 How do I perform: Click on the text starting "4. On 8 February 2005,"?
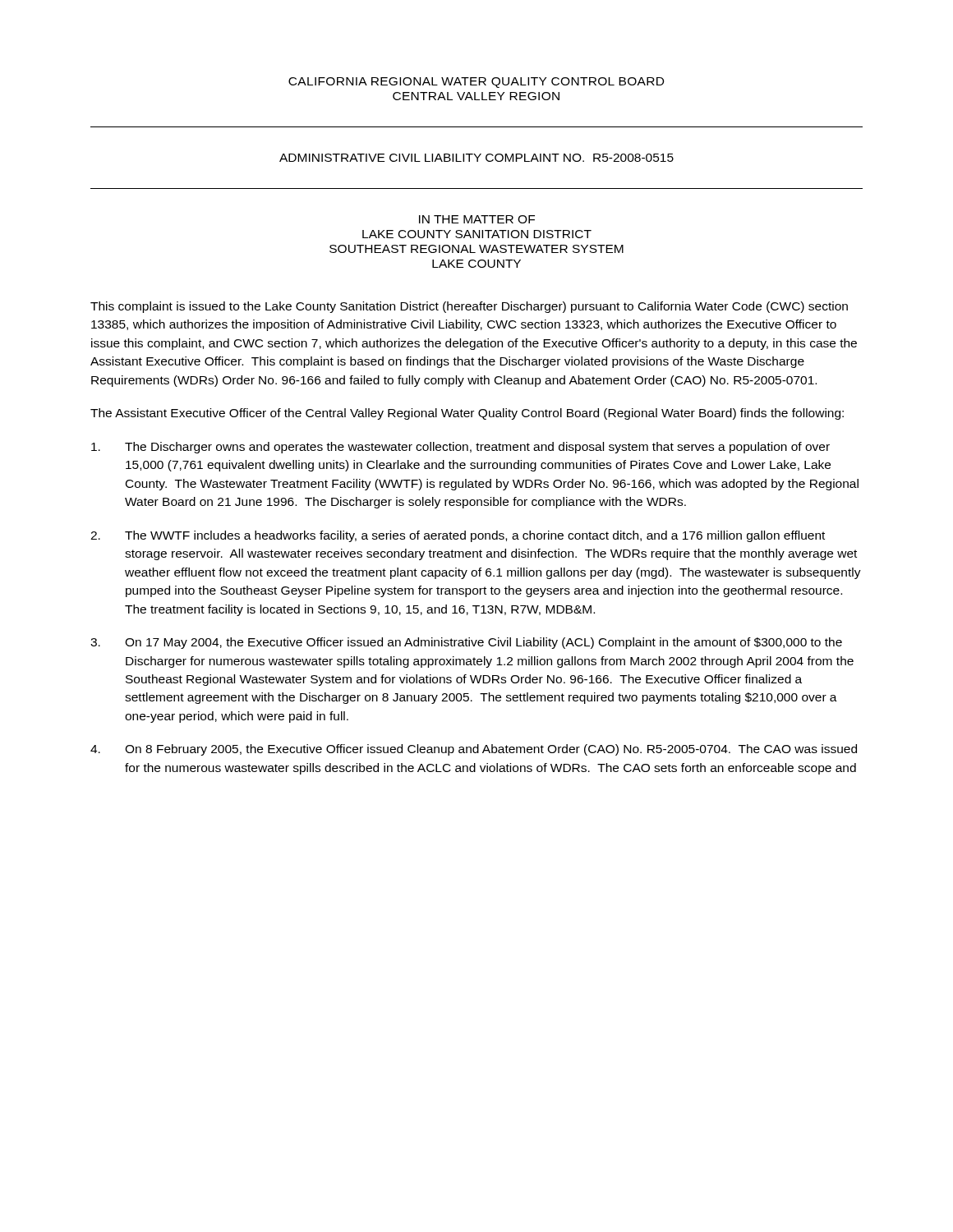[476, 759]
